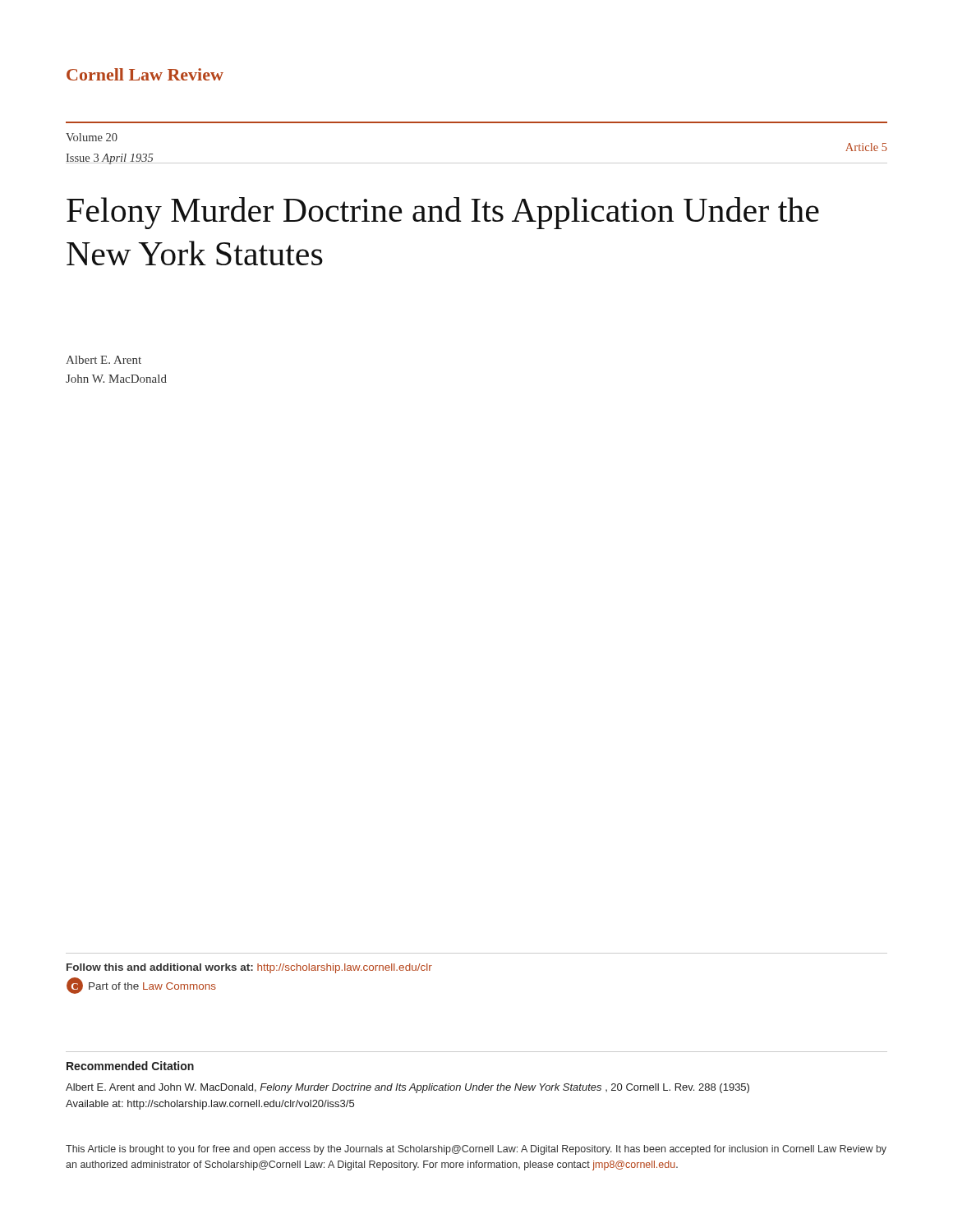Viewport: 953px width, 1232px height.
Task: Click on the text that says "John W. MacDonald"
Action: (x=116, y=379)
